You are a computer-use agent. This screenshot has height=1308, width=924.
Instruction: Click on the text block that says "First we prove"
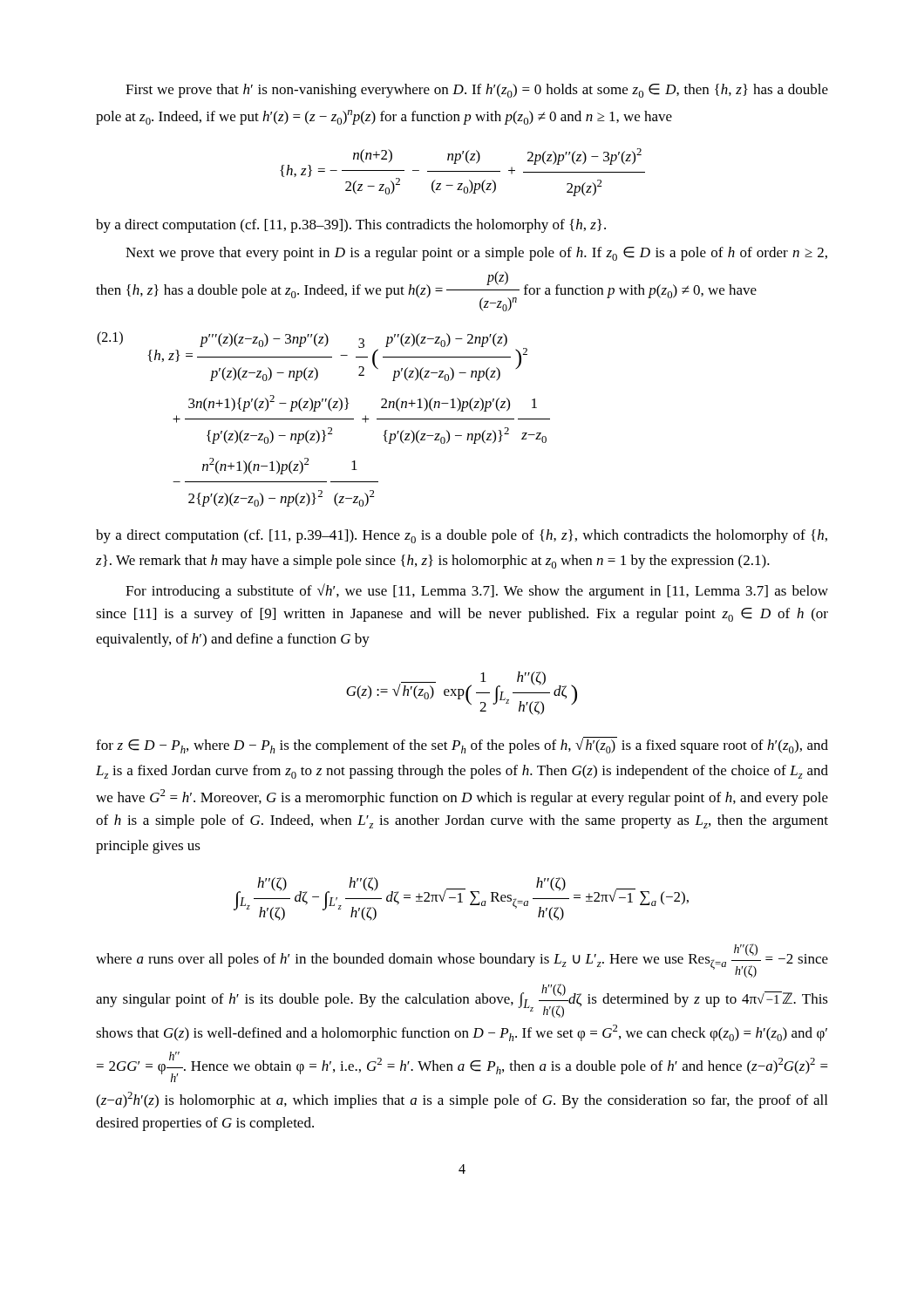tap(462, 104)
